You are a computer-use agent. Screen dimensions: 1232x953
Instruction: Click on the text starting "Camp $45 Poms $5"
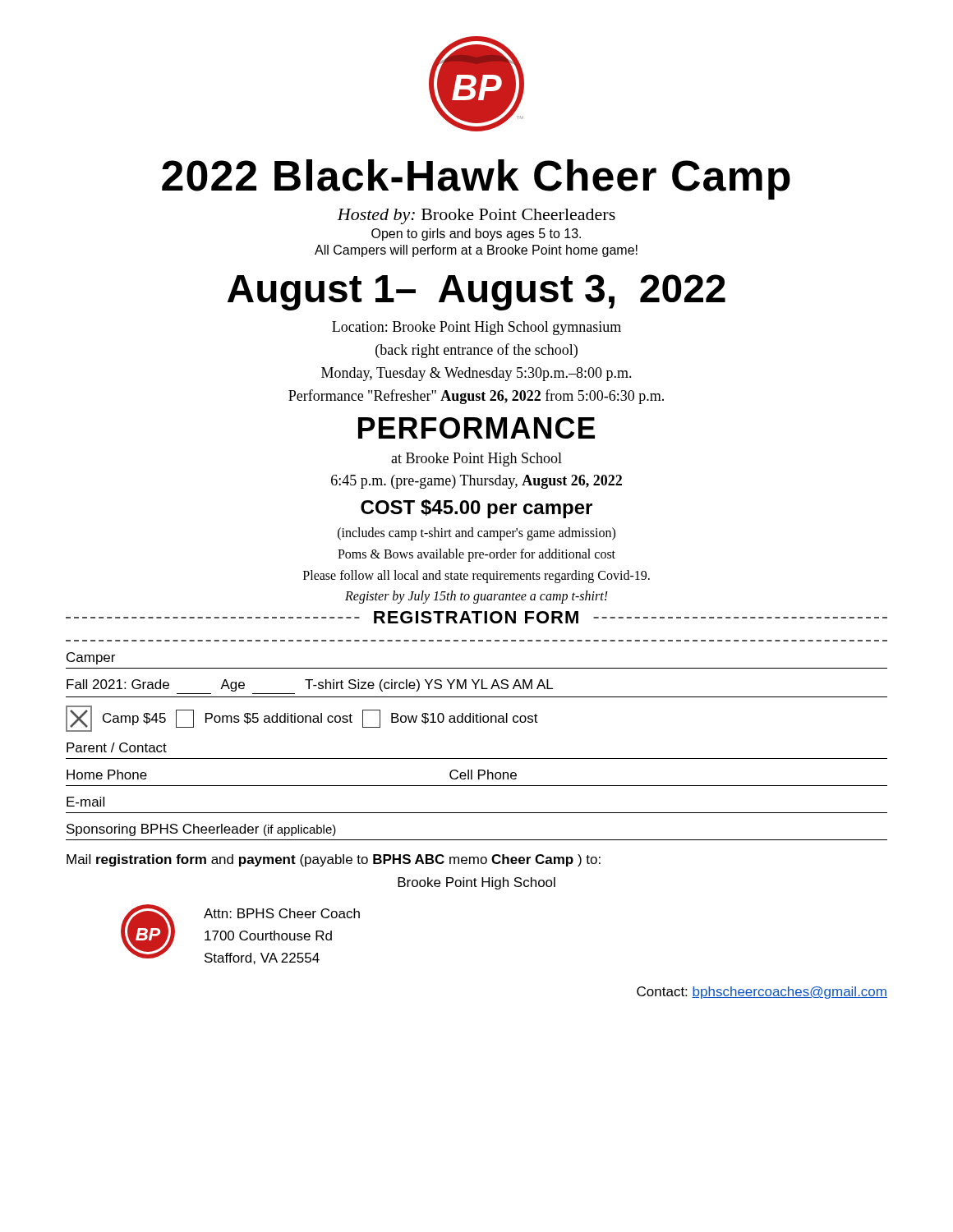(x=302, y=718)
